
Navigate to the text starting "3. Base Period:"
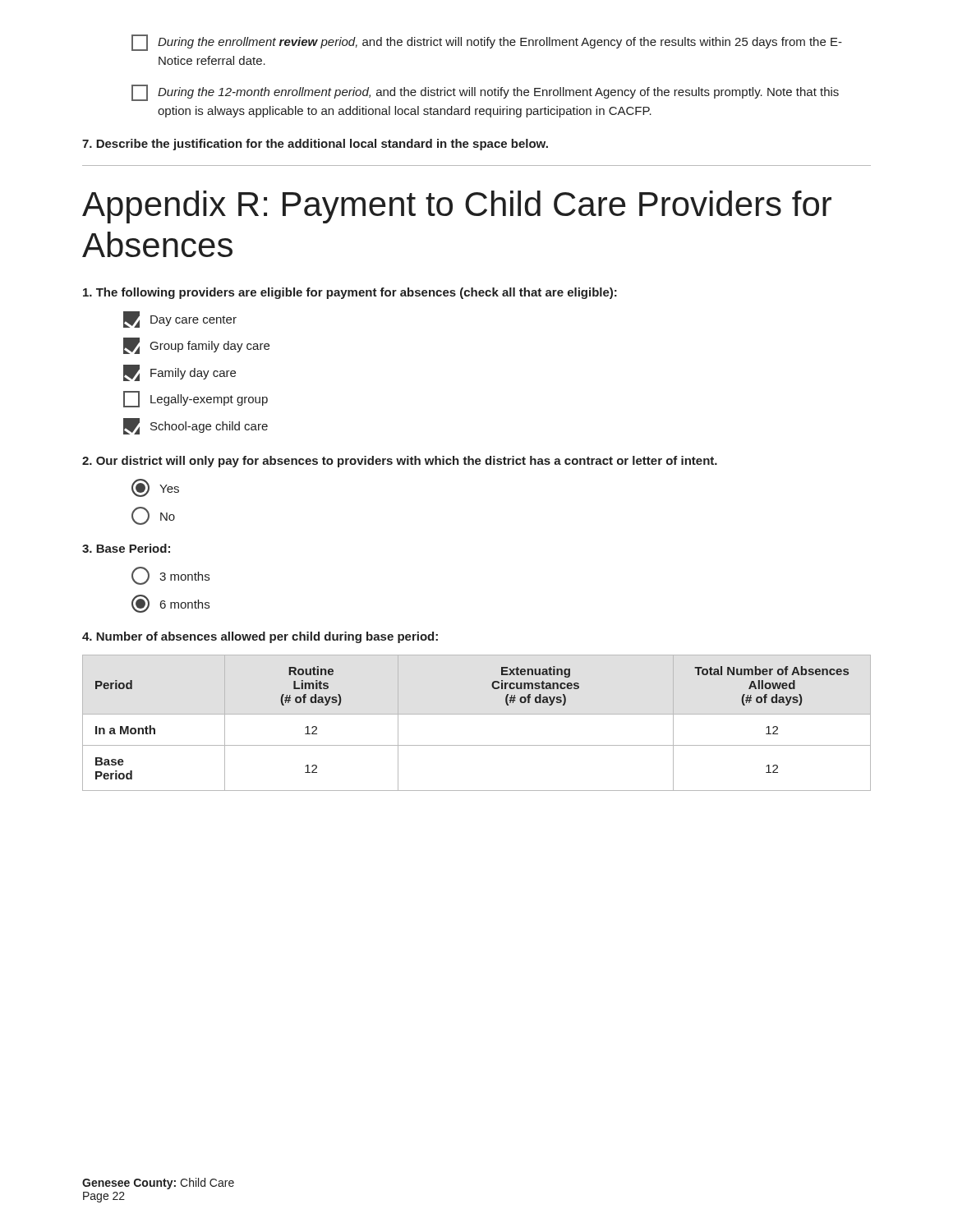click(127, 548)
